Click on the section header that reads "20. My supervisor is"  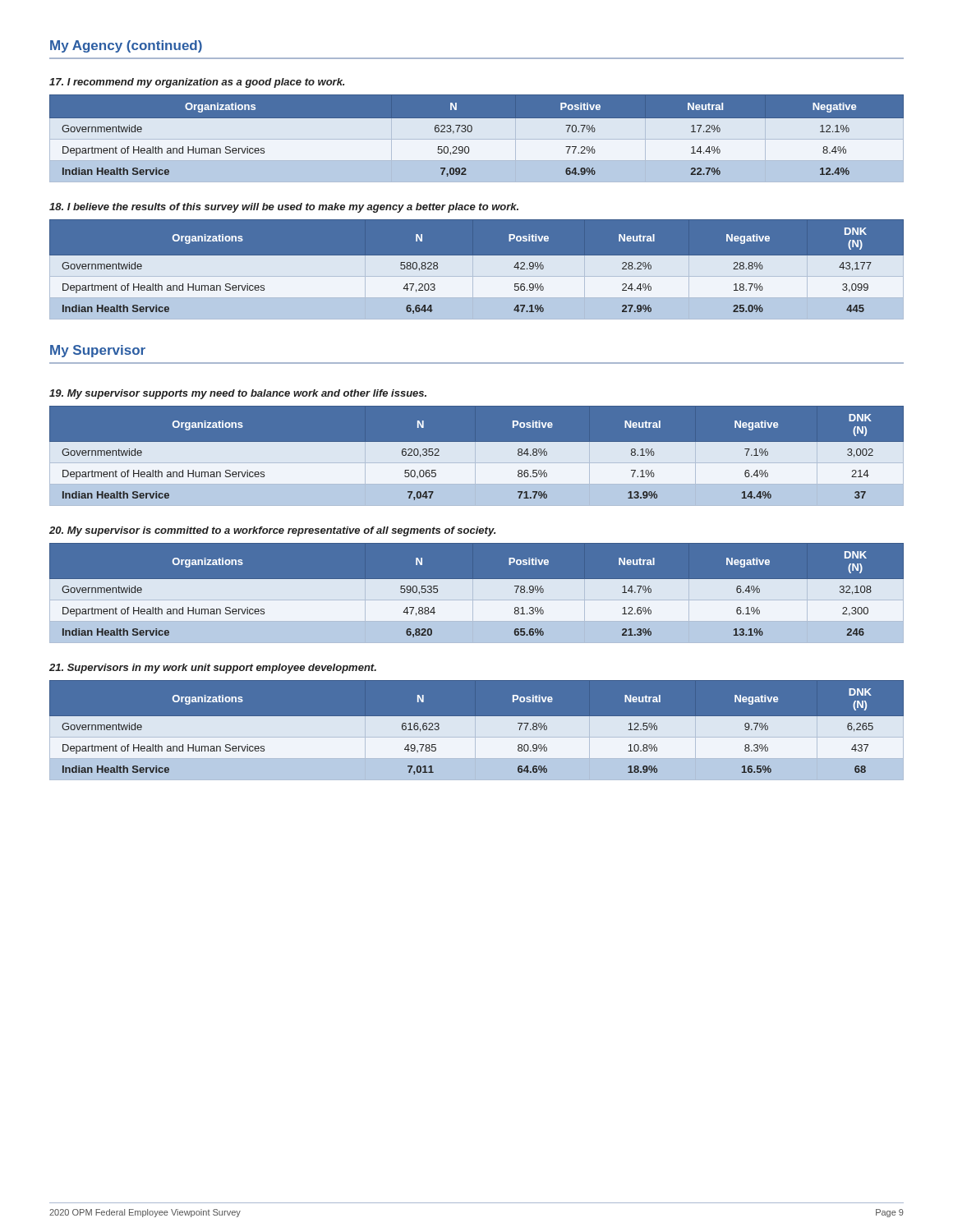point(476,530)
